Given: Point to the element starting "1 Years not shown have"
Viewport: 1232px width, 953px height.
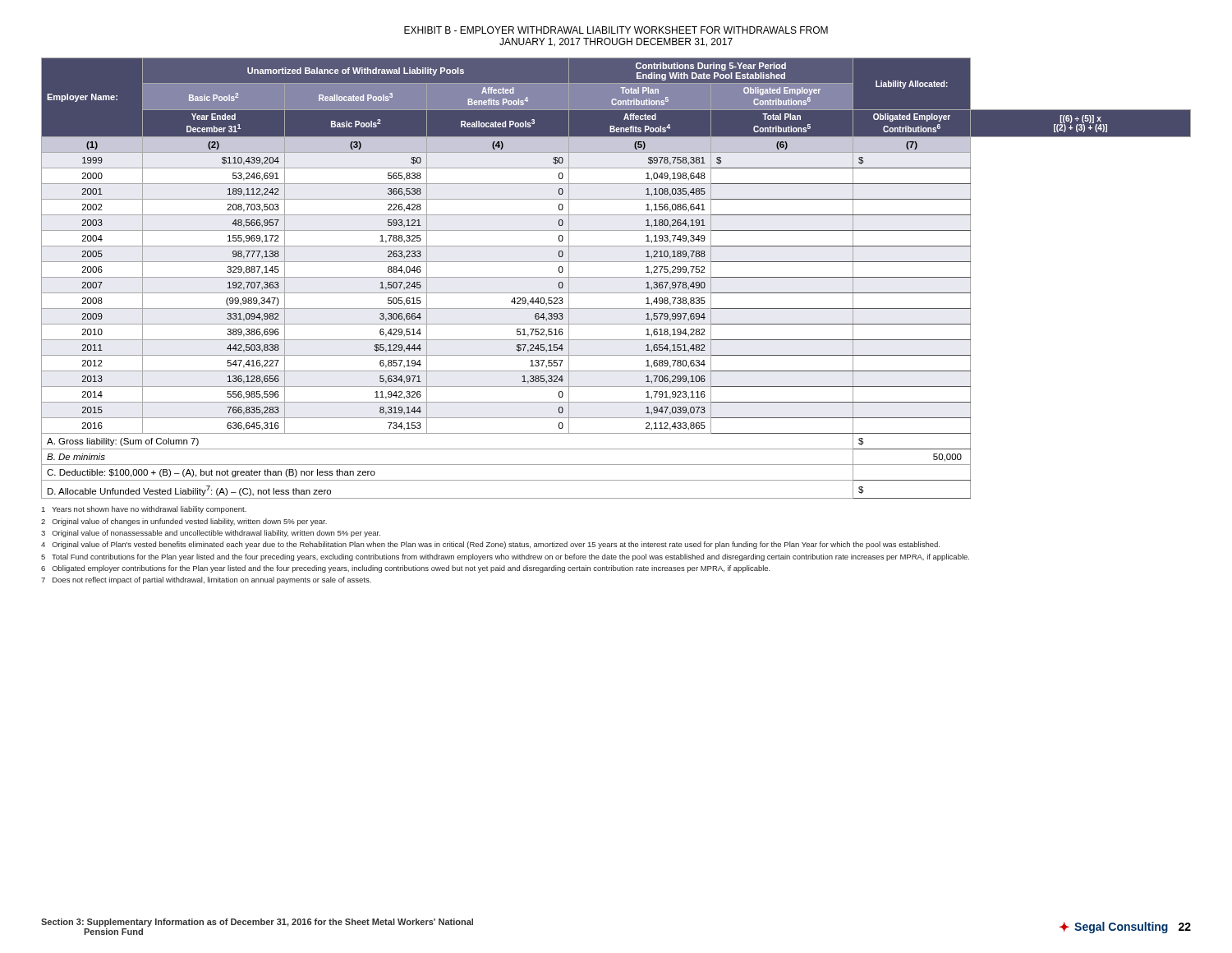Looking at the screenshot, I should click(616, 545).
